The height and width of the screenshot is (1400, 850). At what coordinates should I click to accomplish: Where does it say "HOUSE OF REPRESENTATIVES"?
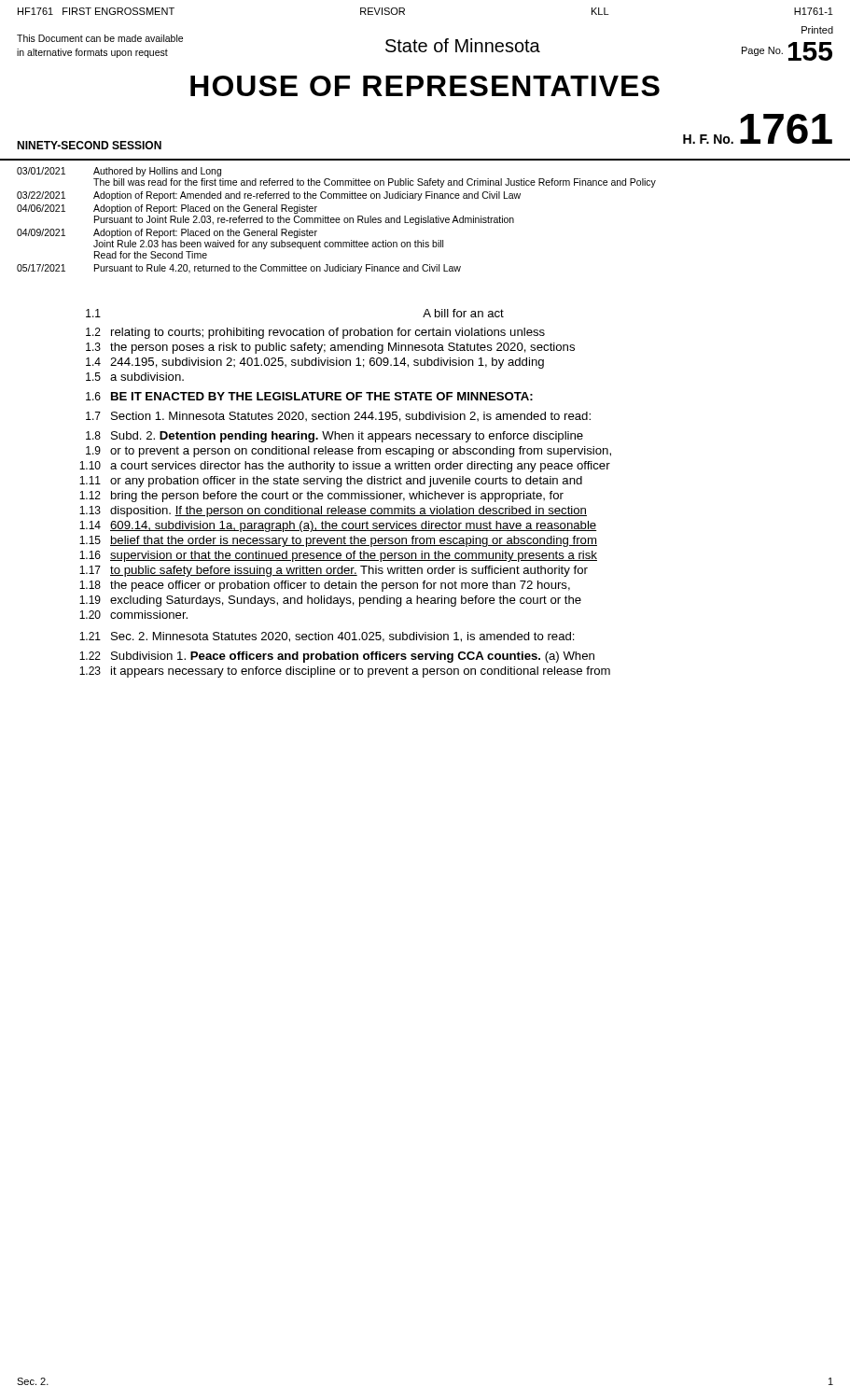[425, 86]
